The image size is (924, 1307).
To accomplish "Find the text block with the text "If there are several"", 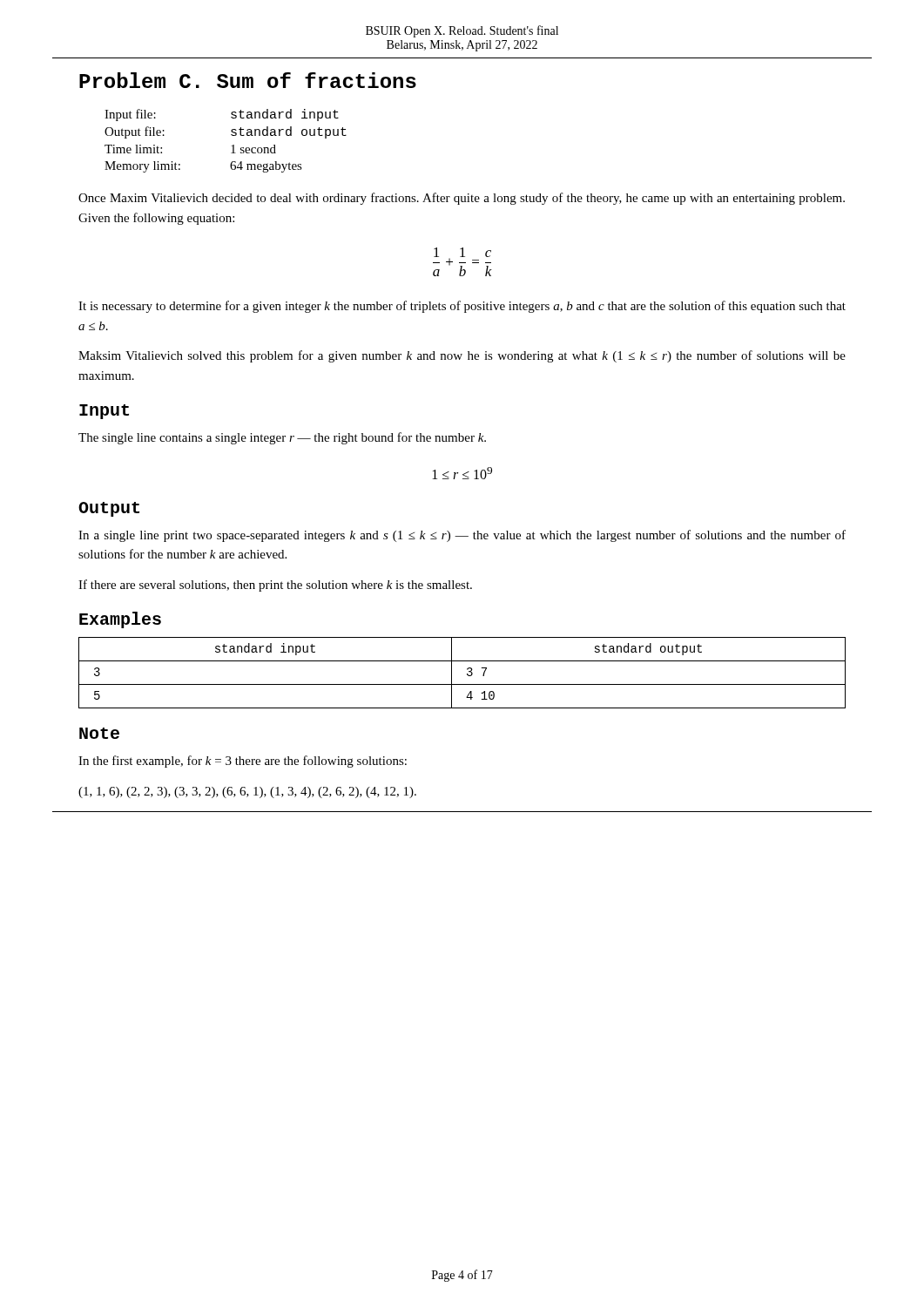I will tap(276, 585).
